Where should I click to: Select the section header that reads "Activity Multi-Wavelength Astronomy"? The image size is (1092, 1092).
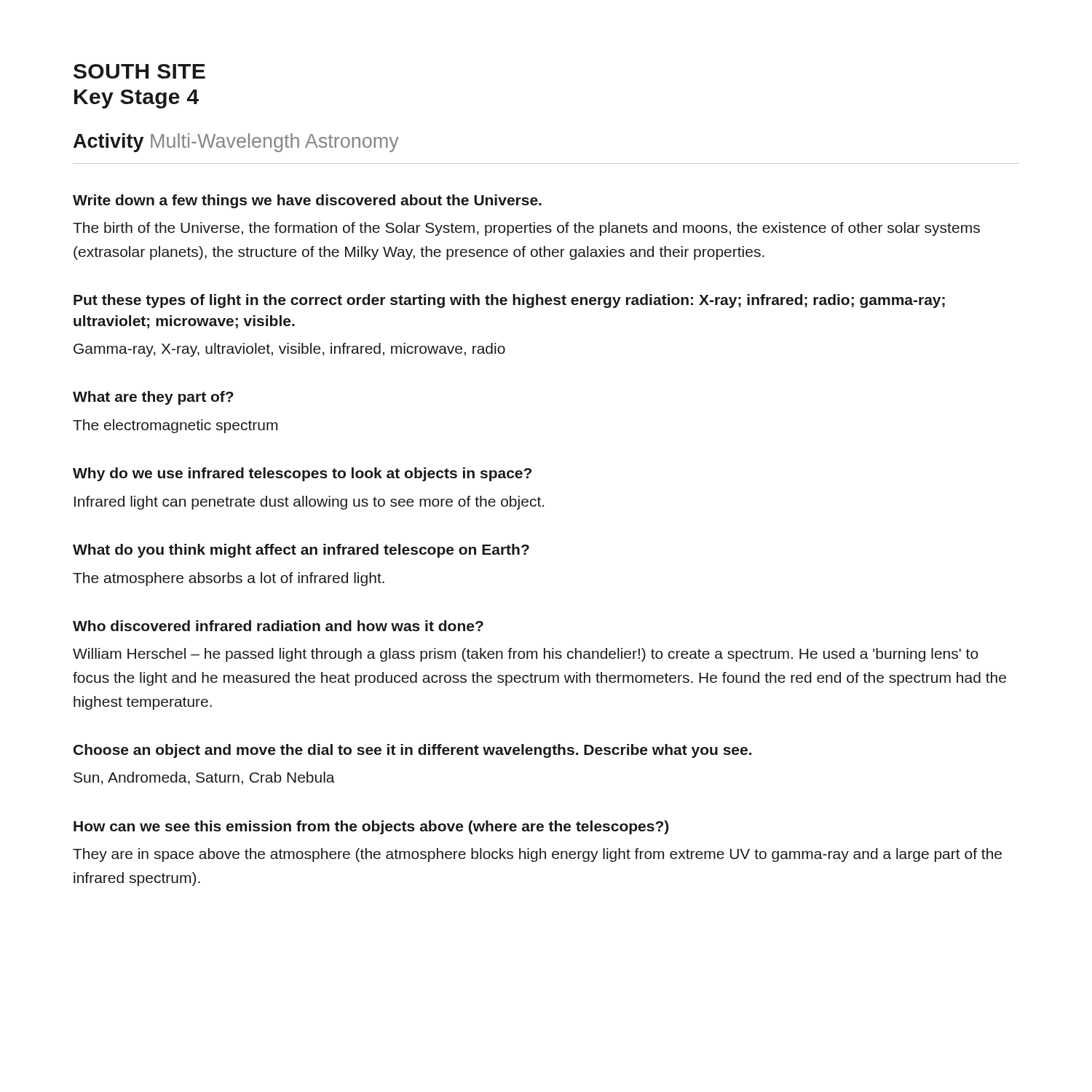(236, 143)
